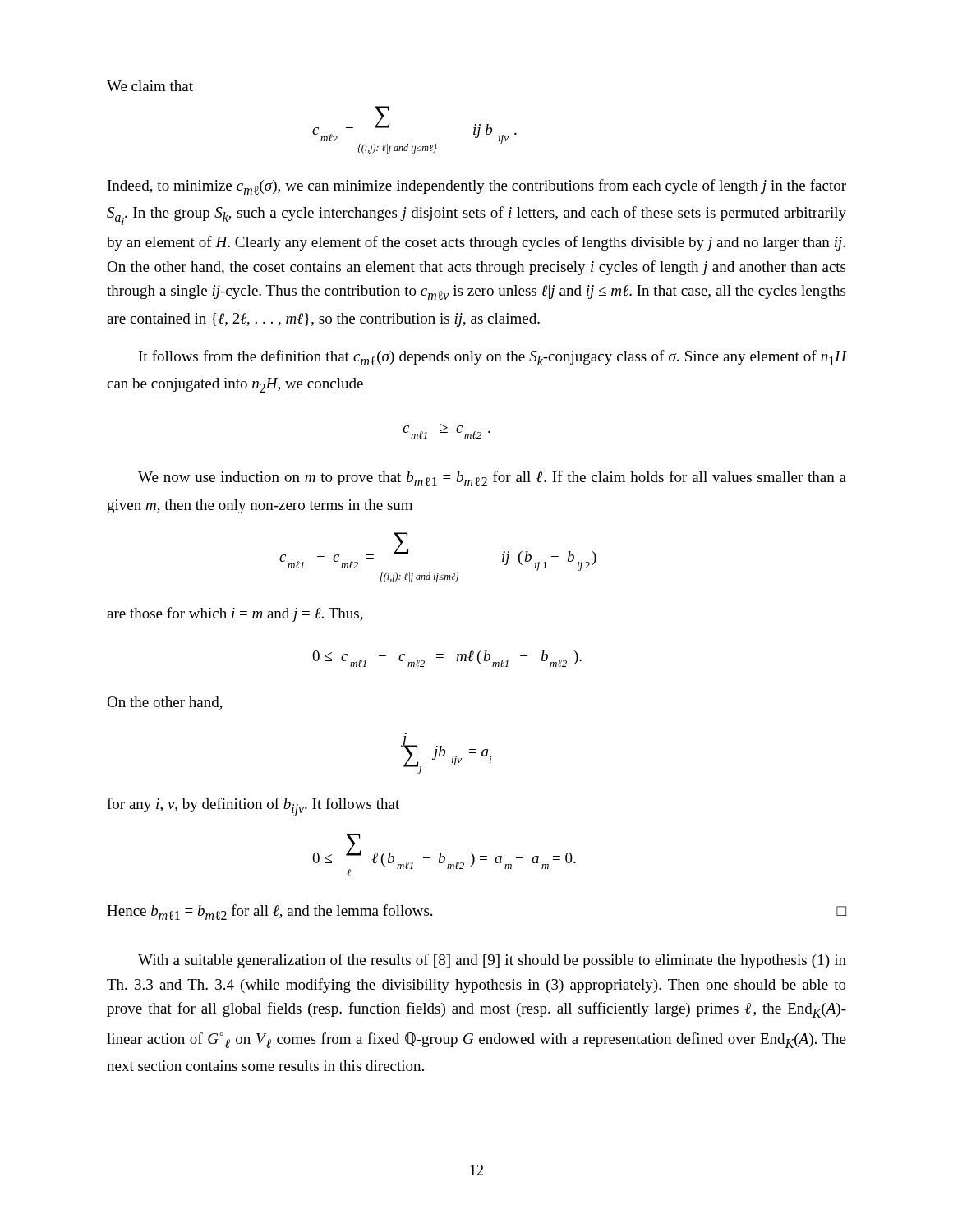This screenshot has height=1232, width=953.
Task: Click the passage that begins "It follows from the definition that cmℓ(σ)"
Action: 476,372
